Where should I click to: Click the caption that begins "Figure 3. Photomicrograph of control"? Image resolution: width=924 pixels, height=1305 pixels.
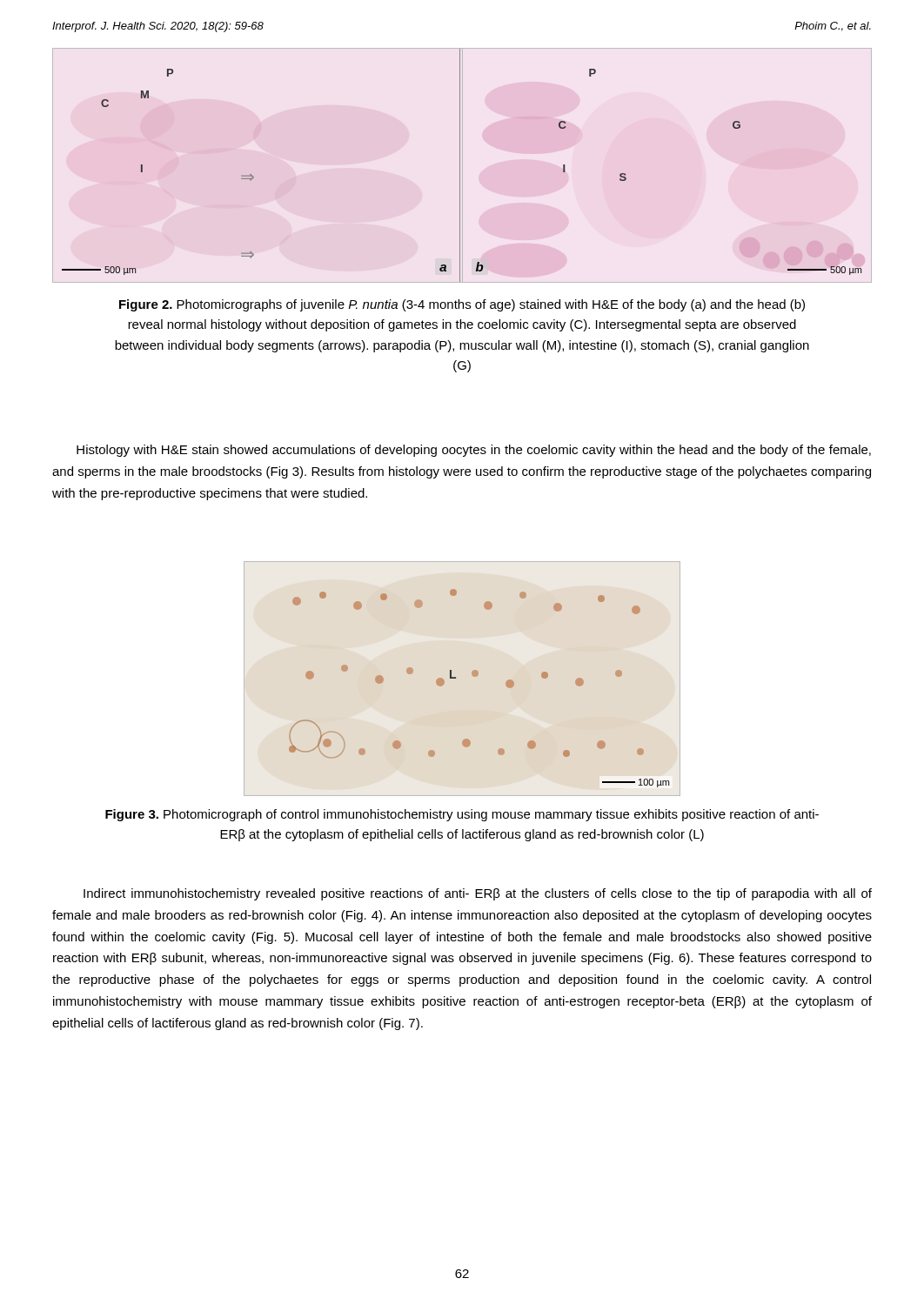[462, 824]
